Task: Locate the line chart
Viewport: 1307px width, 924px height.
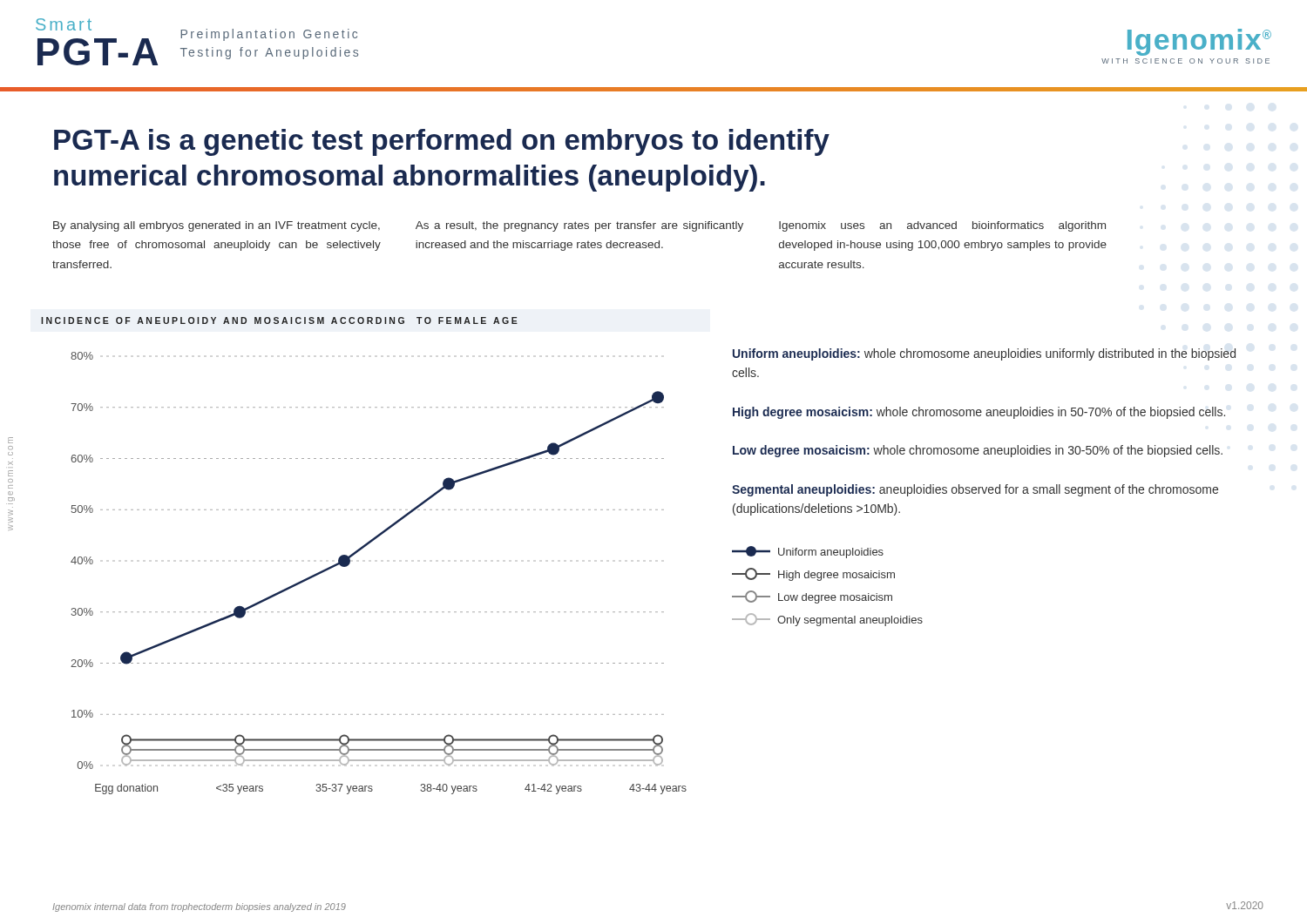Action: (362, 587)
